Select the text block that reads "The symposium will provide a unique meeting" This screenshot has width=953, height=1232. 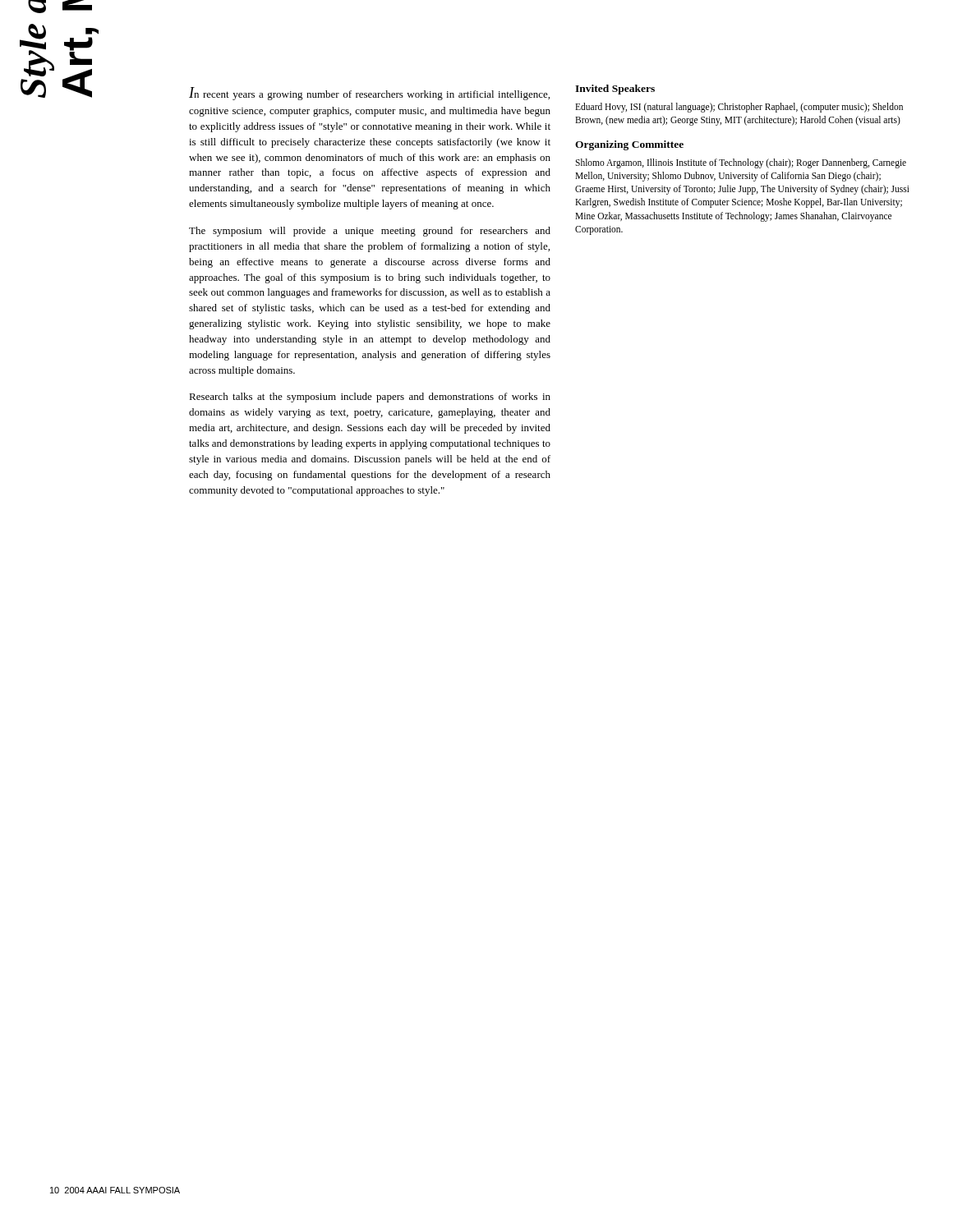click(x=370, y=300)
